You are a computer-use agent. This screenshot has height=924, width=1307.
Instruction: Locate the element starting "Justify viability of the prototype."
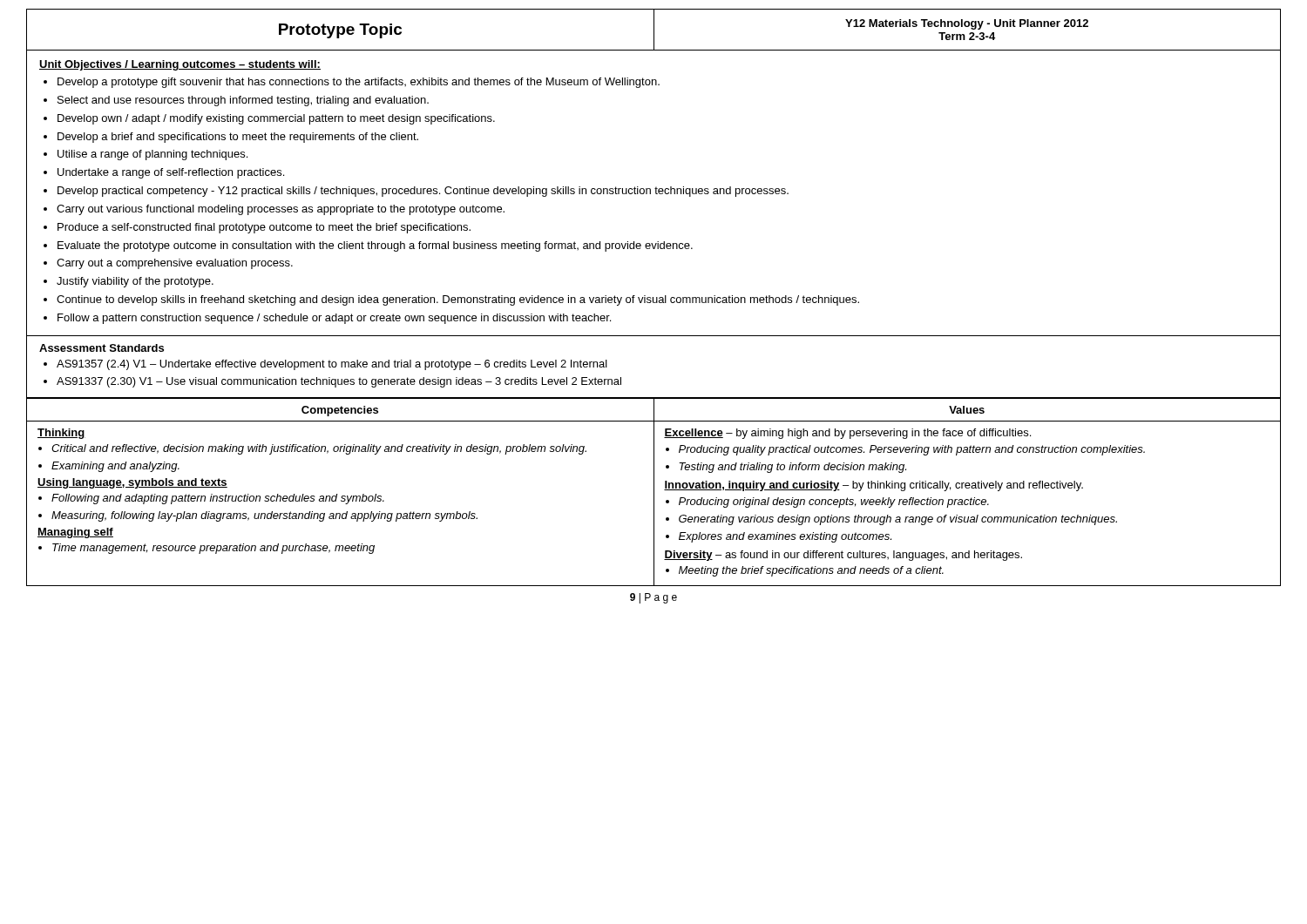click(x=135, y=281)
